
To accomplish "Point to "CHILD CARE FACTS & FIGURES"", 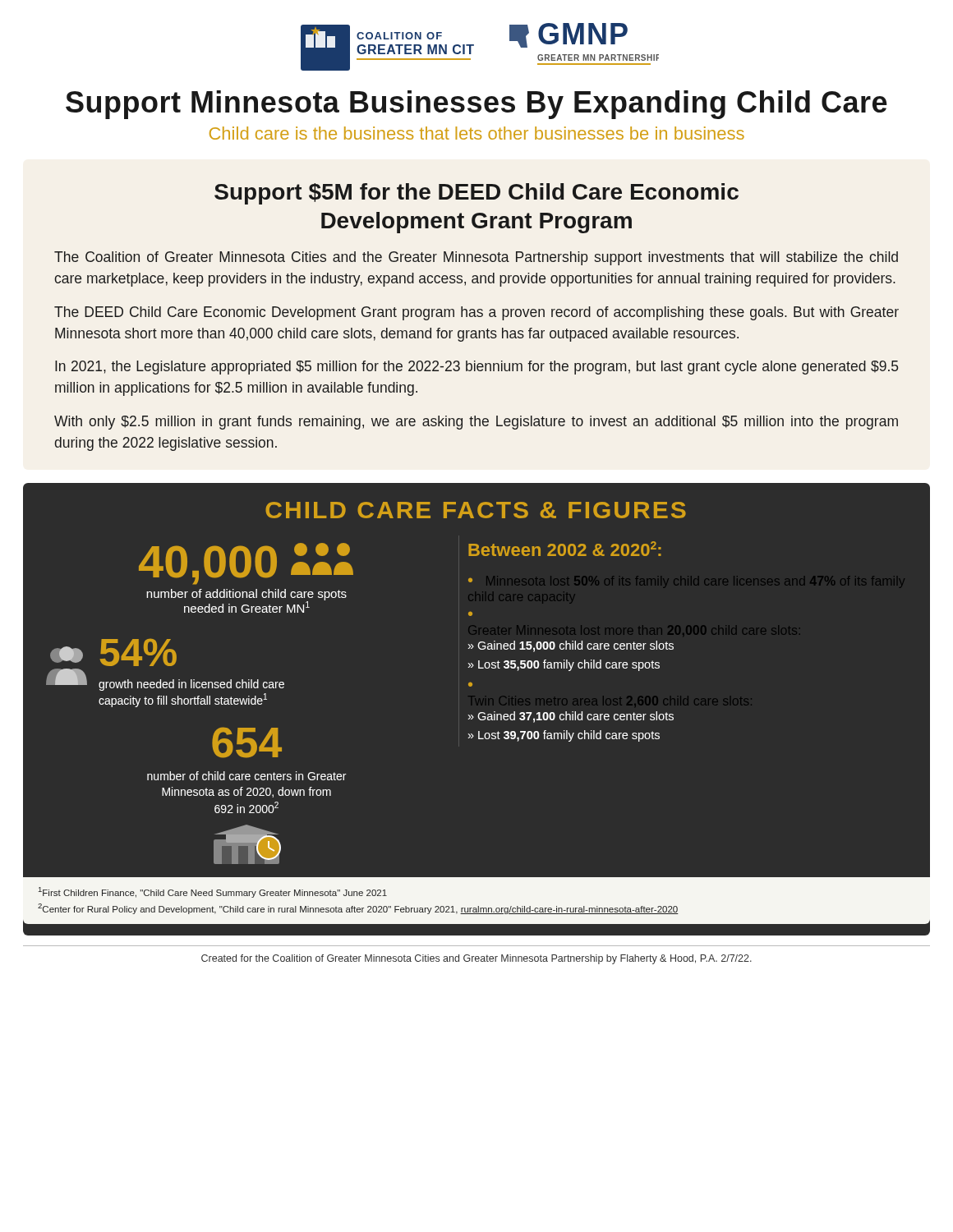I will (476, 510).
